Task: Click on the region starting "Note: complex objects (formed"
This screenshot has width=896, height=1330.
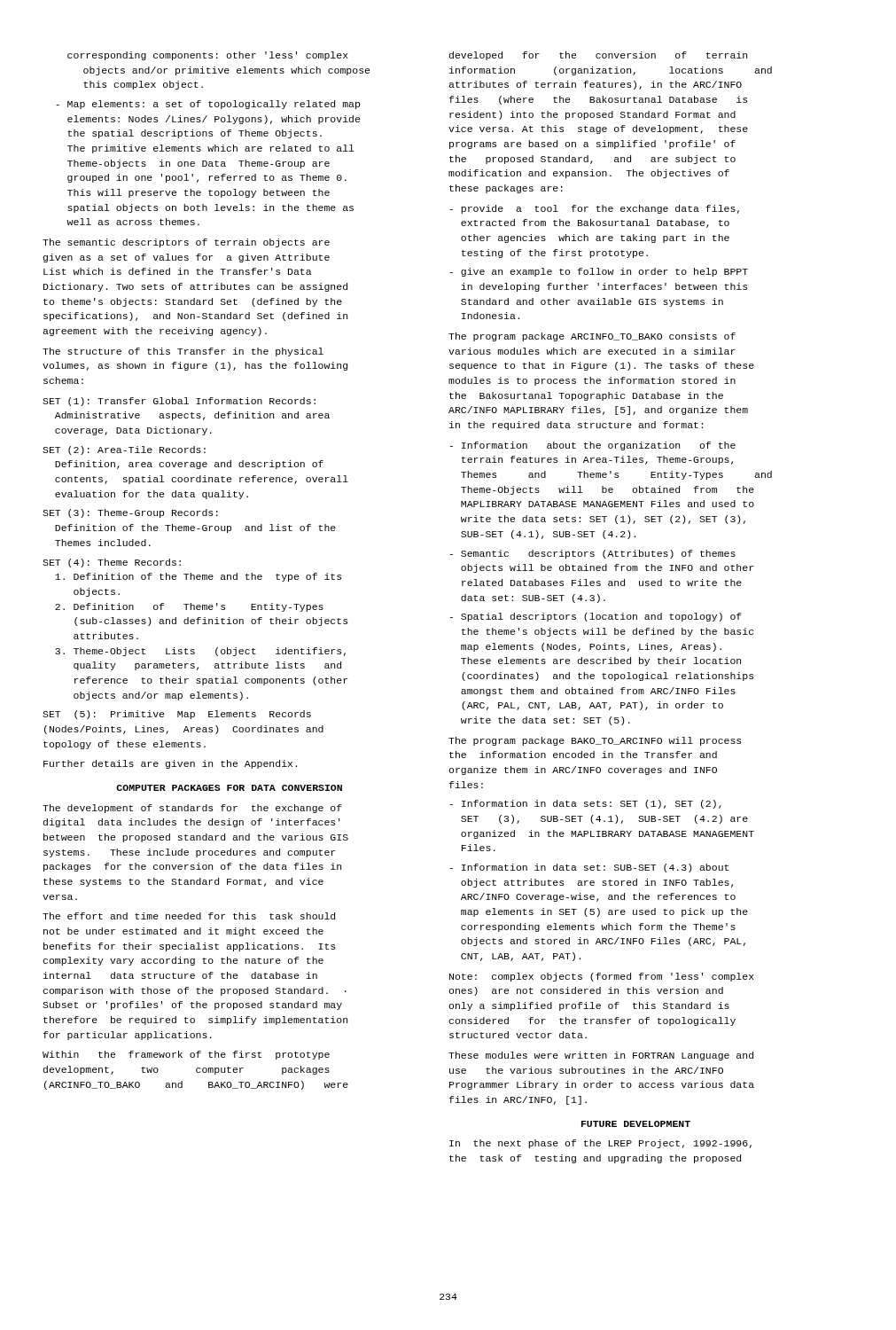Action: (x=601, y=1006)
